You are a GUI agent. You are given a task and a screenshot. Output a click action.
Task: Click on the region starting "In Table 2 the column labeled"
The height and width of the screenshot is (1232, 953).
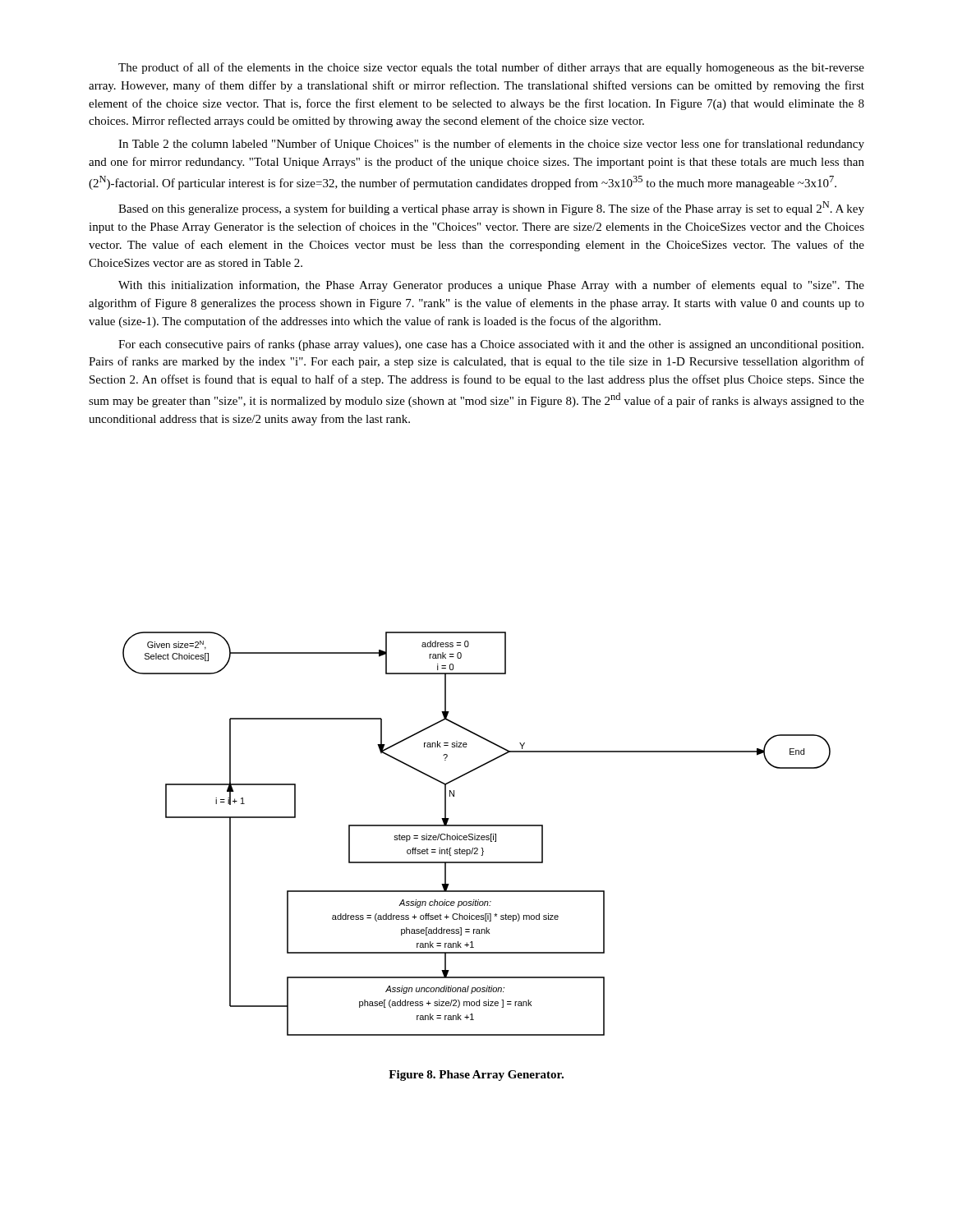tap(476, 164)
